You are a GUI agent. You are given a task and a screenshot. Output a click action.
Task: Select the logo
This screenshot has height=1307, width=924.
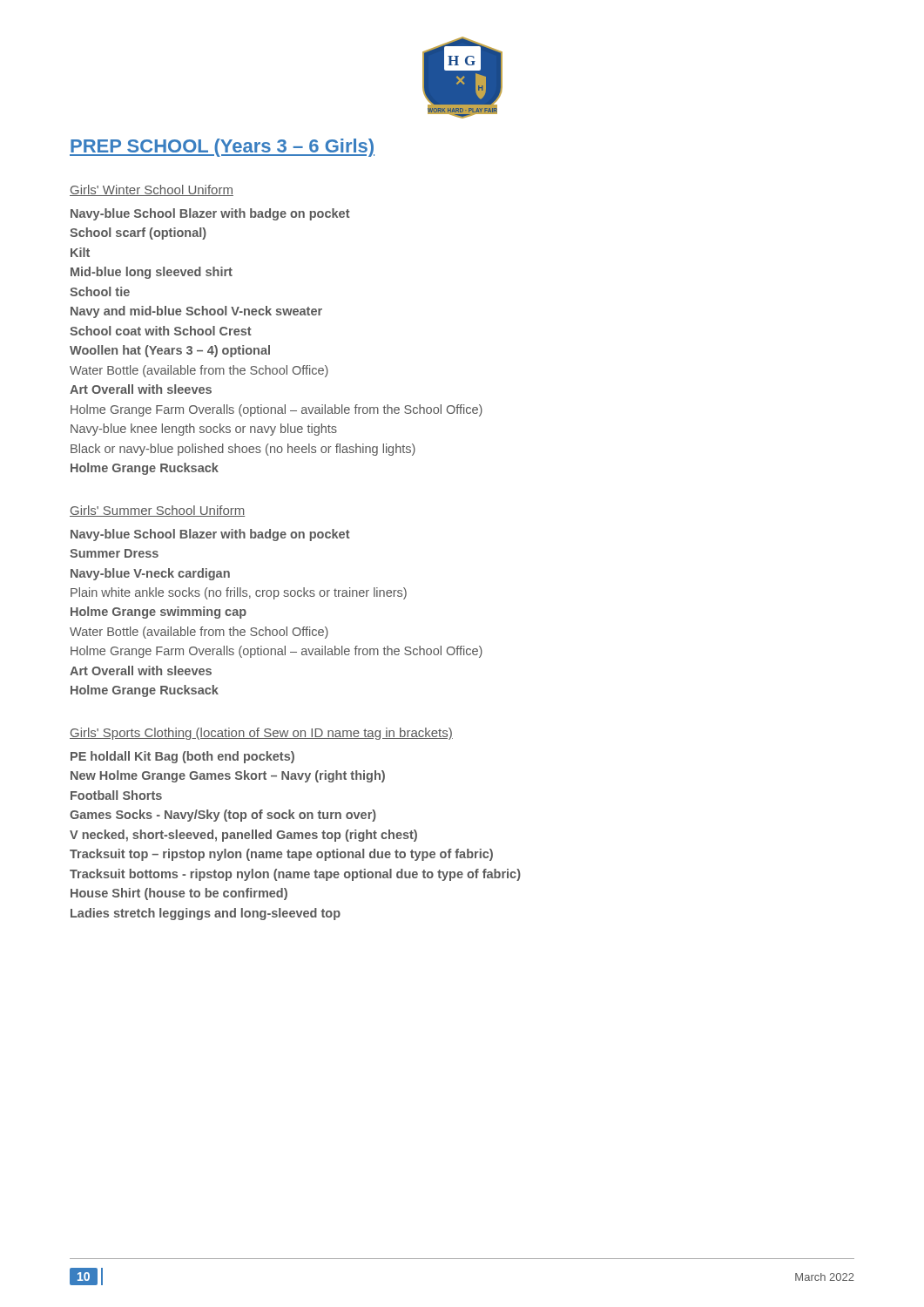[462, 66]
